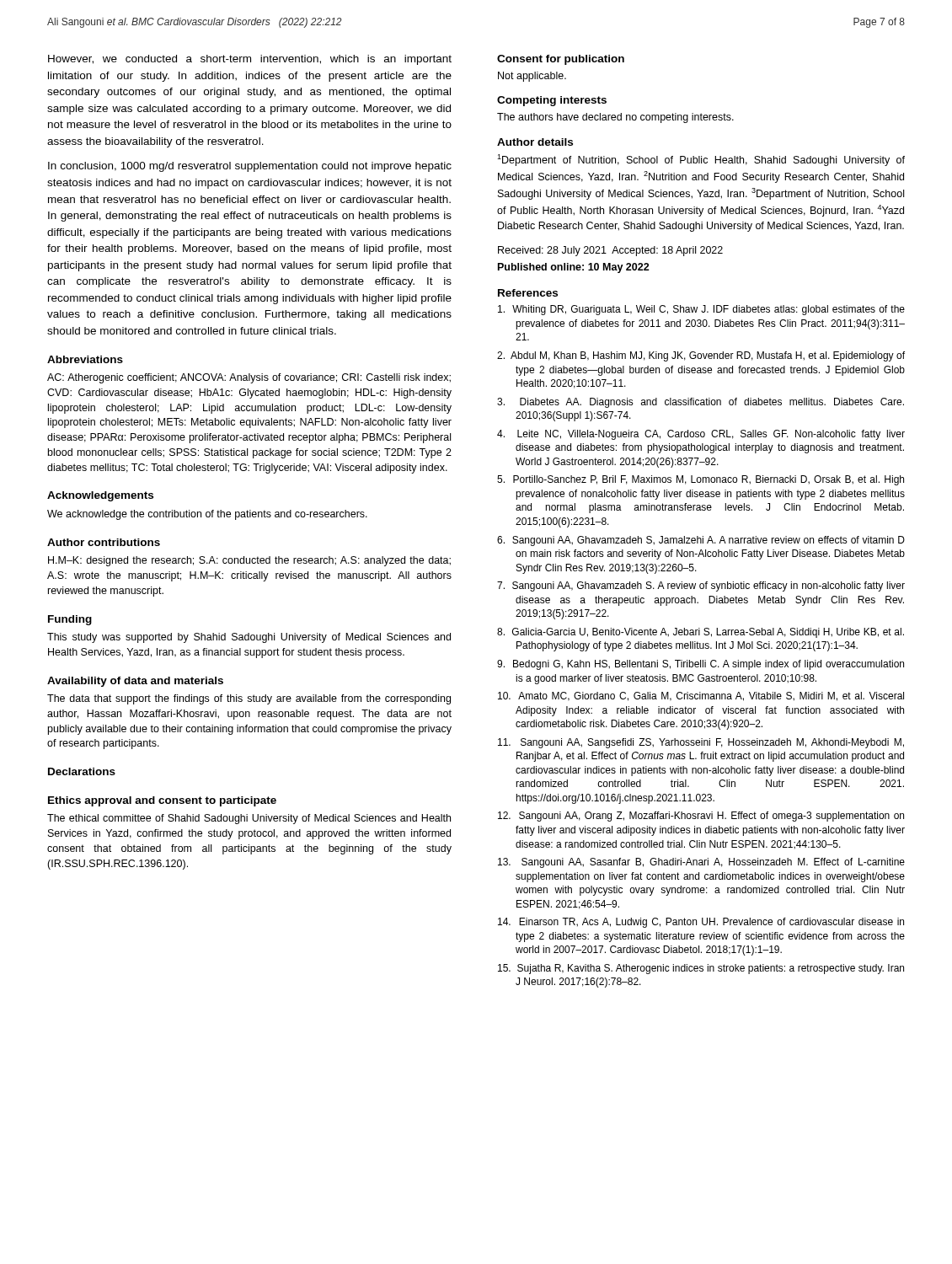Where does it say "Author details"?

pyautogui.click(x=535, y=142)
